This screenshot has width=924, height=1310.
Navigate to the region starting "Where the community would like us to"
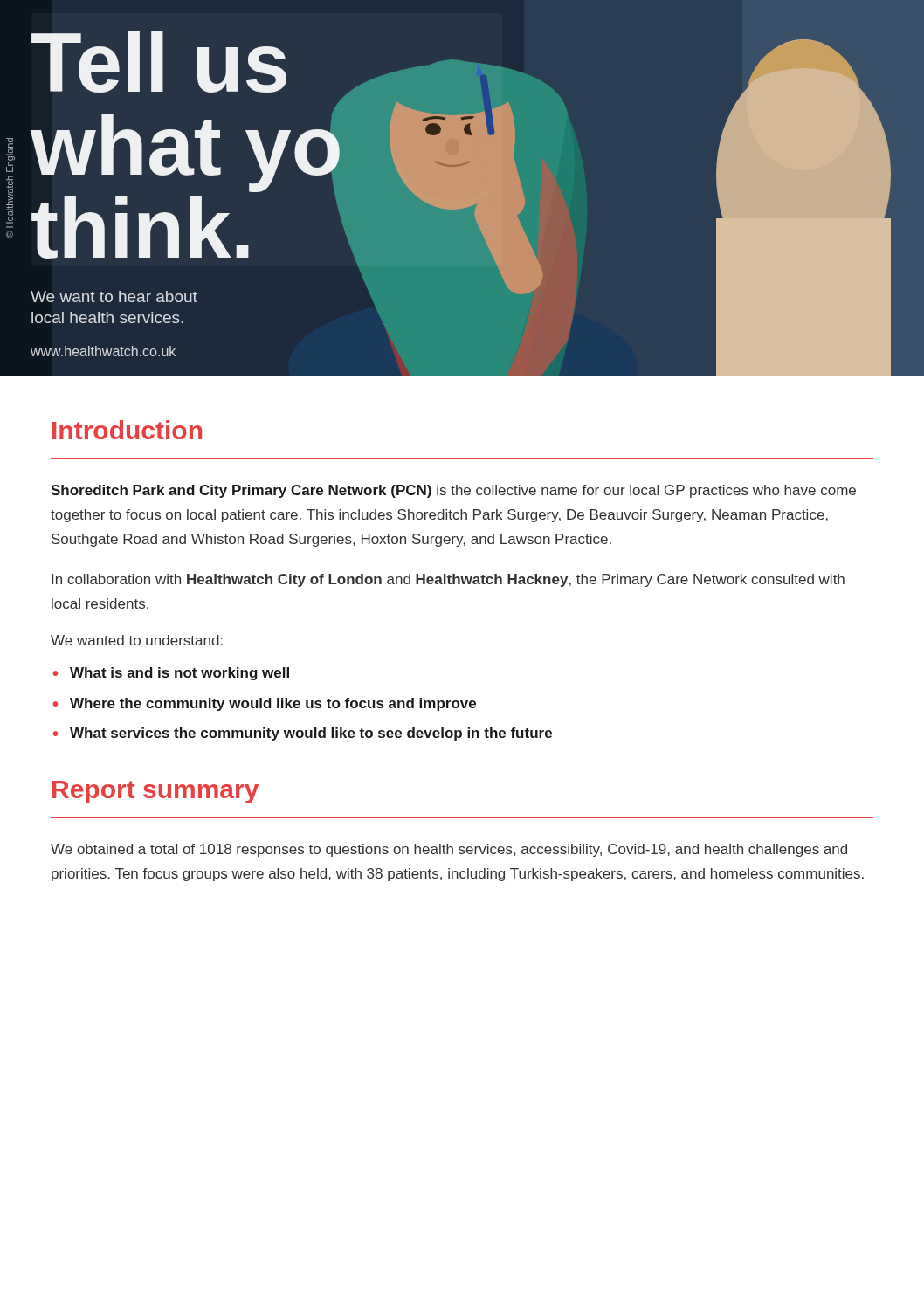273,703
